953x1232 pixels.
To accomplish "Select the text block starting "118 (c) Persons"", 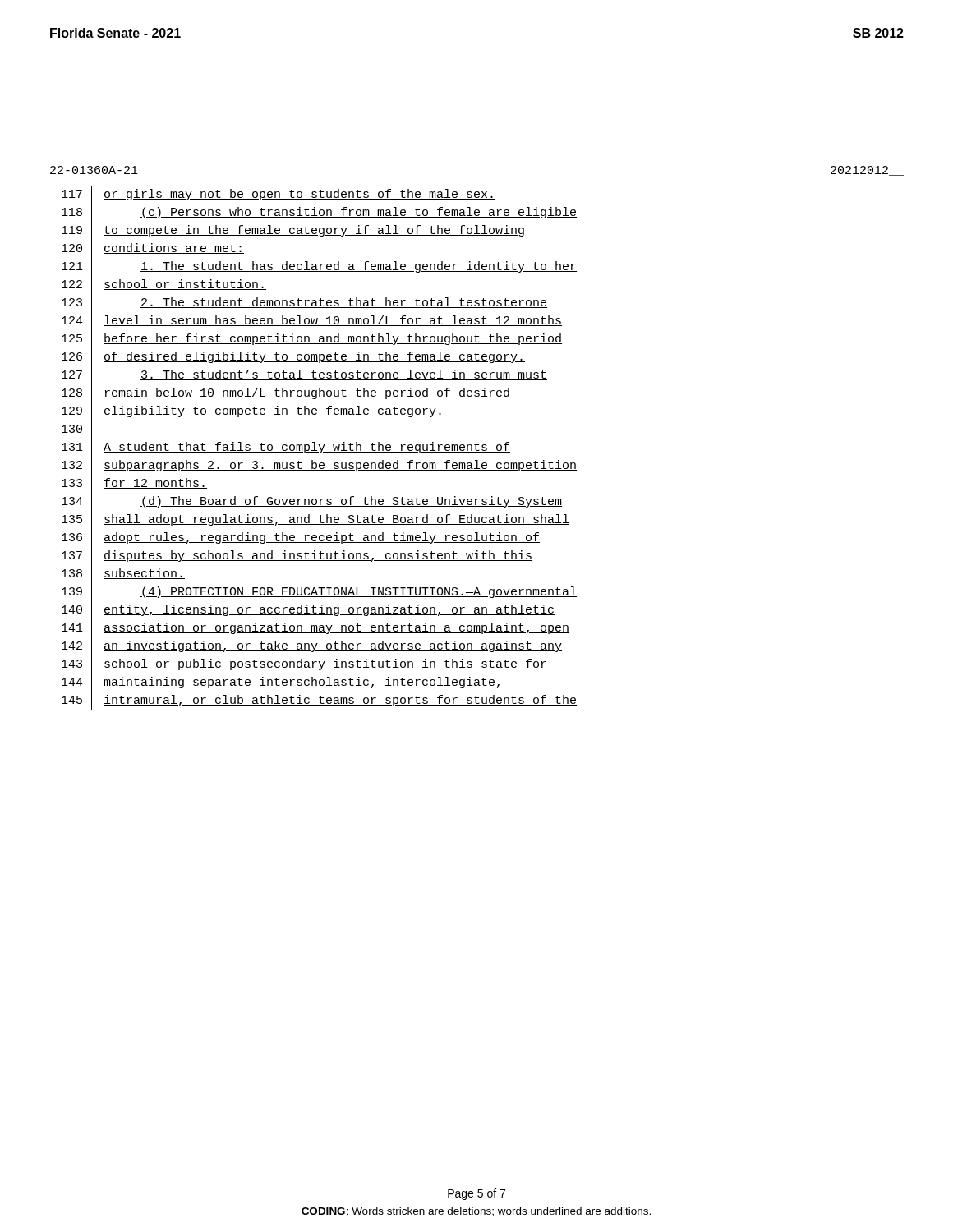I will (476, 214).
